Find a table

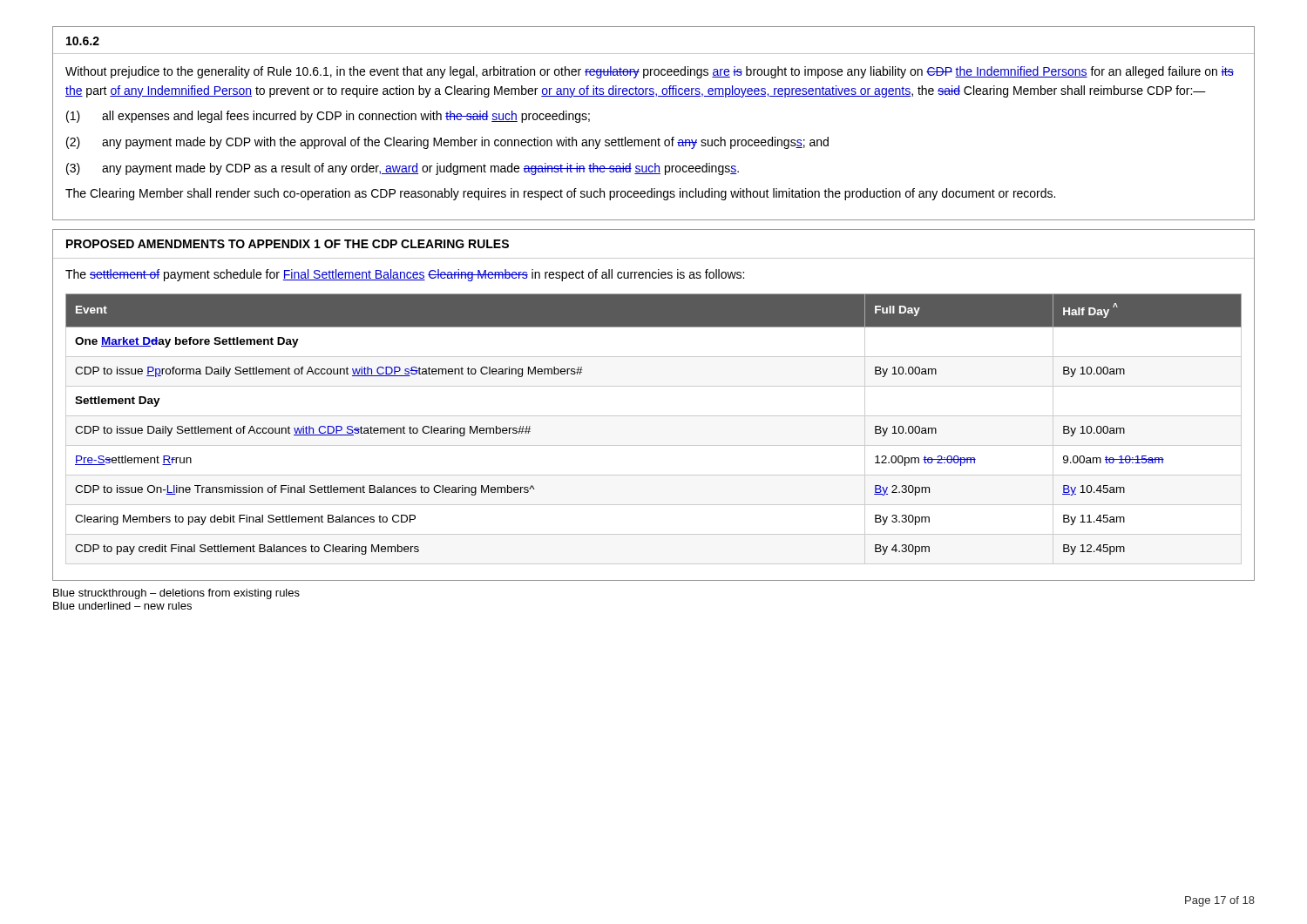click(654, 429)
